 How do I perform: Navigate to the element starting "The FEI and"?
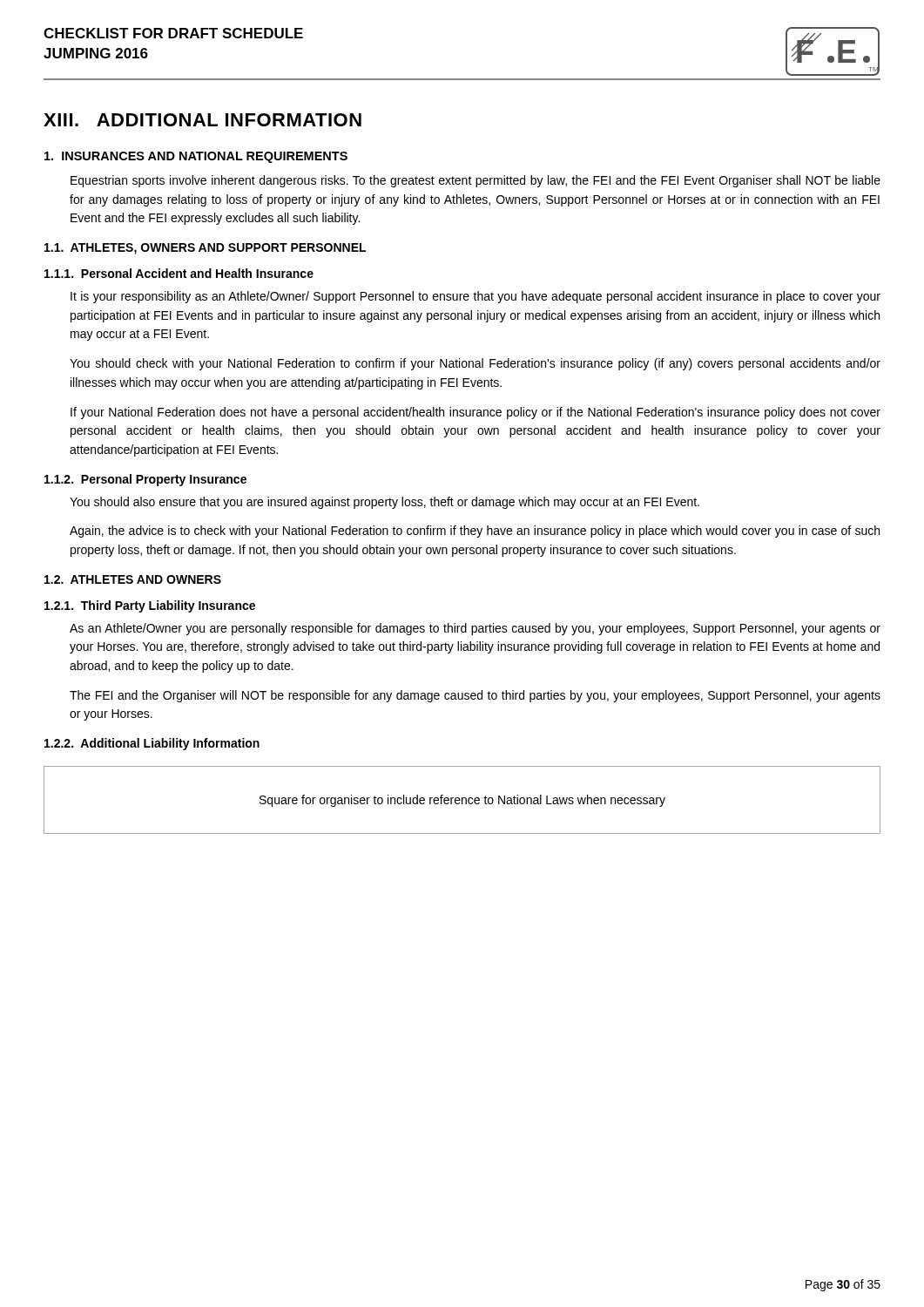tap(475, 705)
